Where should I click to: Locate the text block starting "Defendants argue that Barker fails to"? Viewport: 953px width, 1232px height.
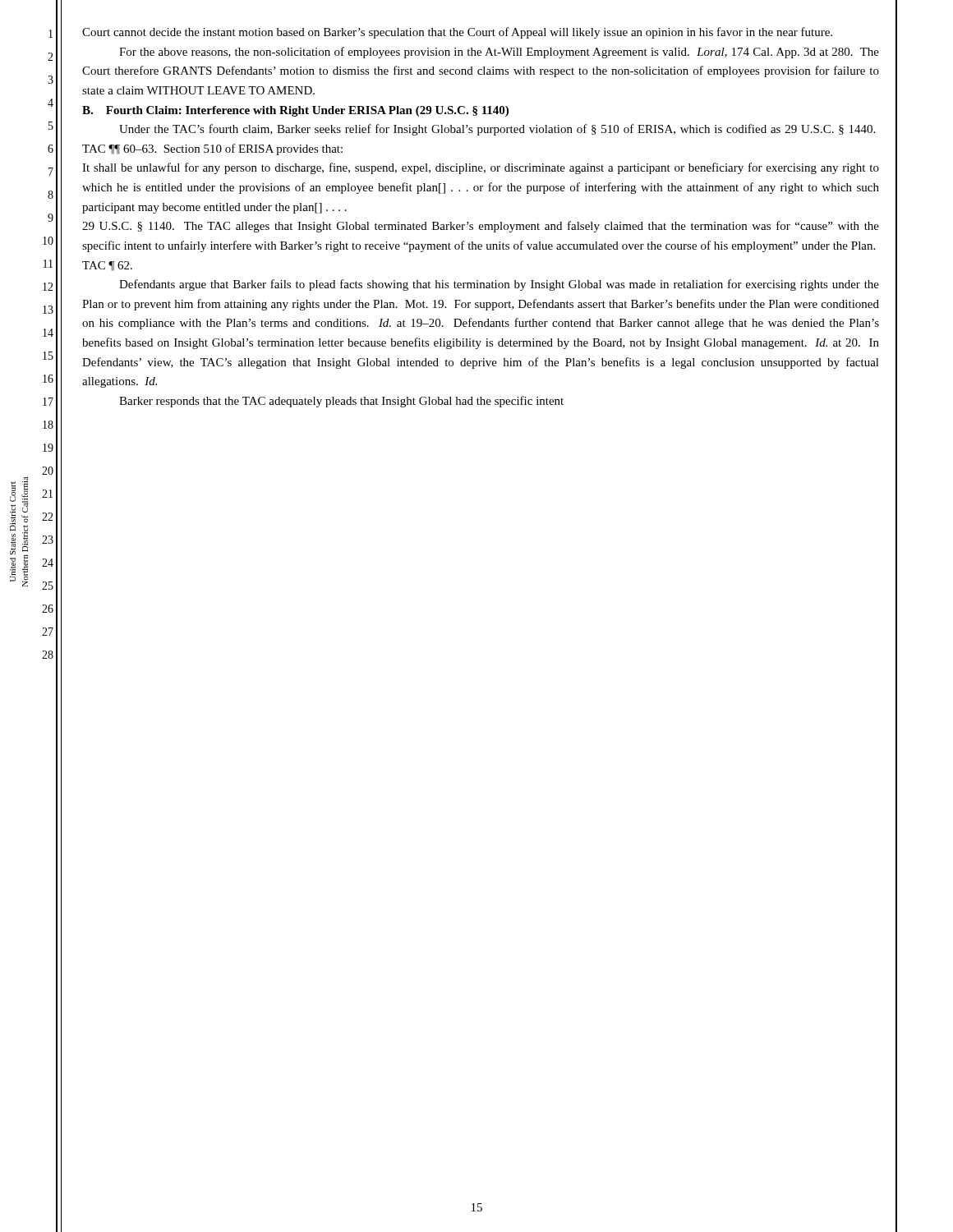(x=481, y=333)
